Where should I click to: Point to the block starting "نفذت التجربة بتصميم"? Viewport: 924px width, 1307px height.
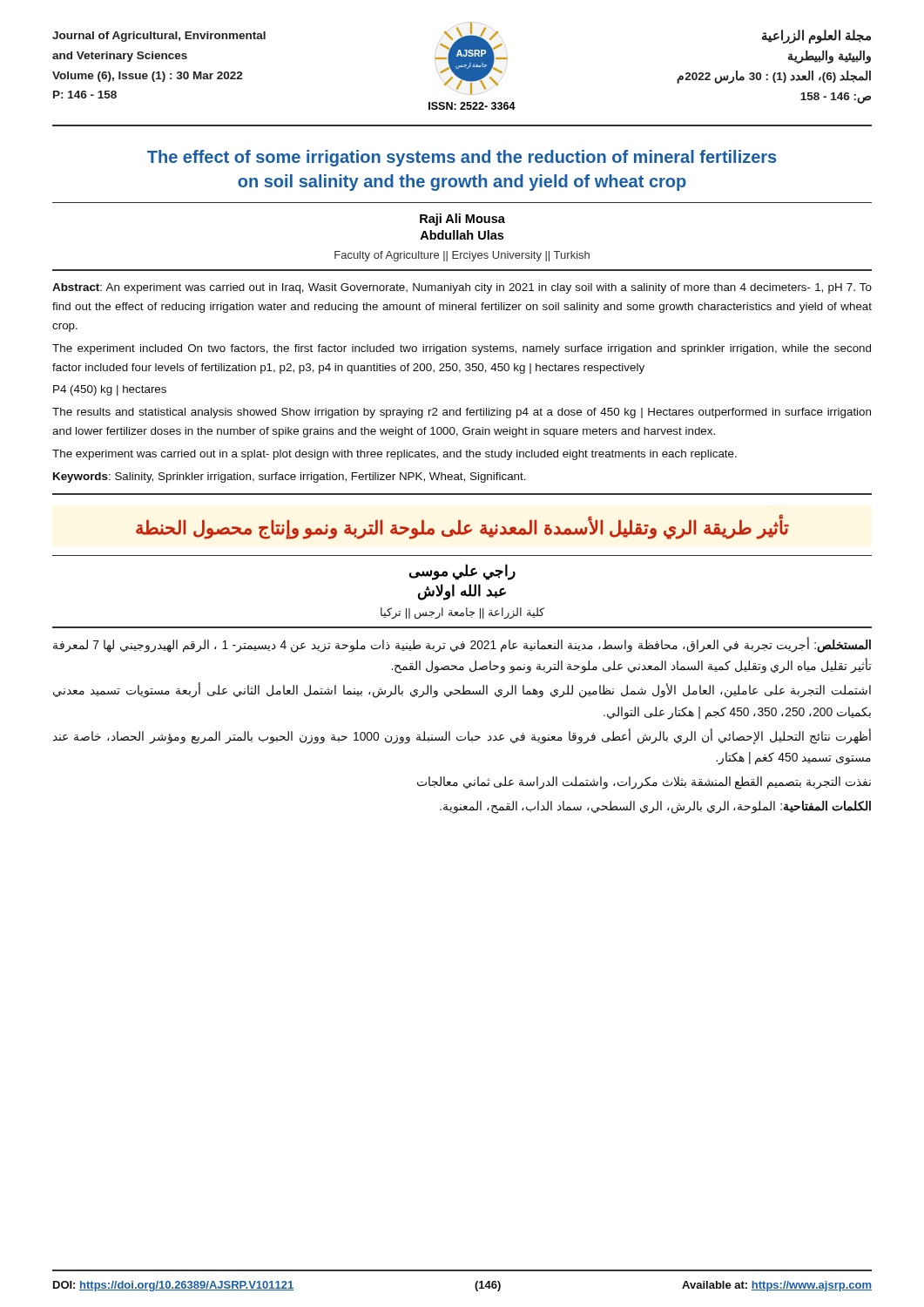[x=644, y=782]
